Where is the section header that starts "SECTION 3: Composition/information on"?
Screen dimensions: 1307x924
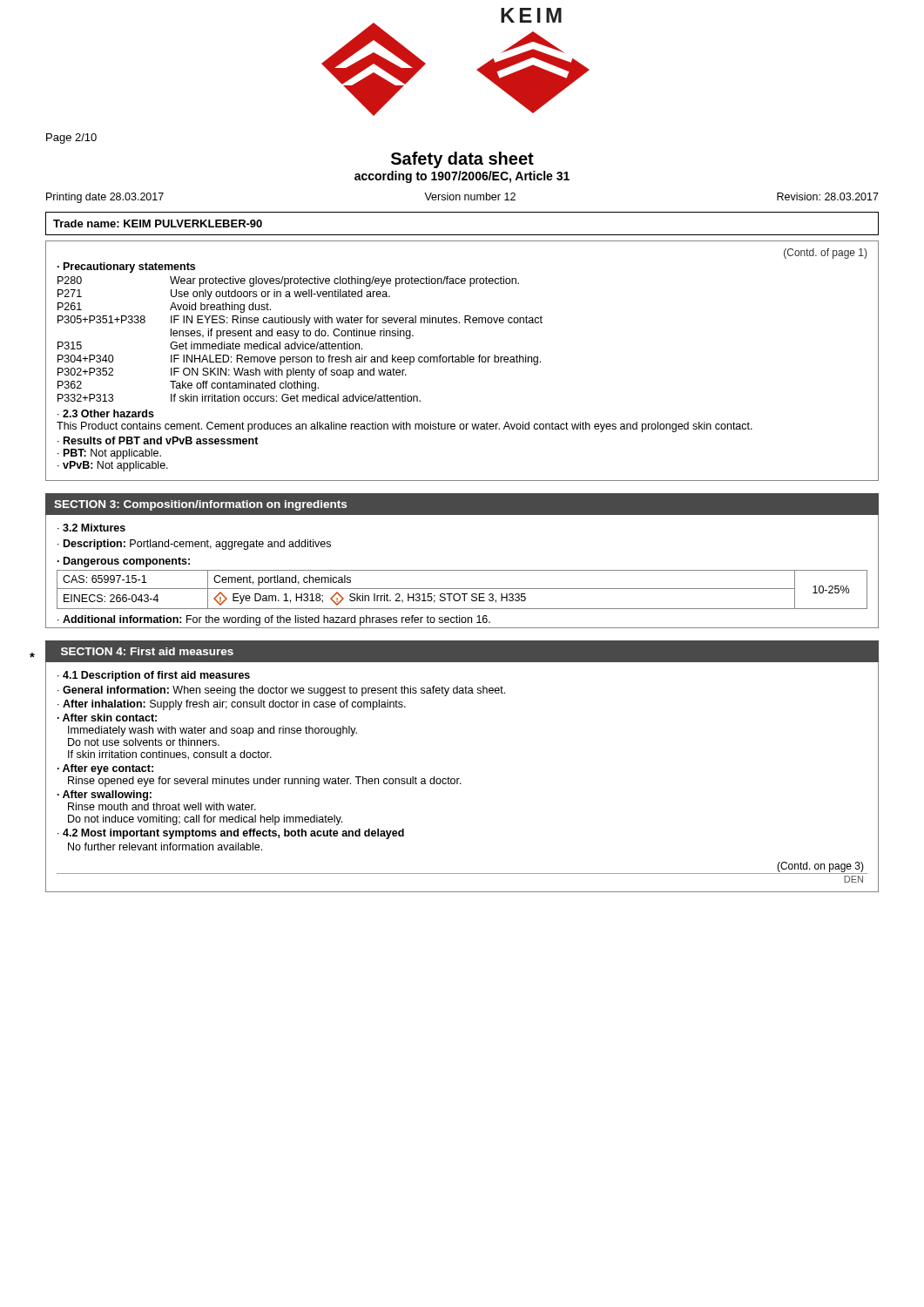[x=201, y=504]
